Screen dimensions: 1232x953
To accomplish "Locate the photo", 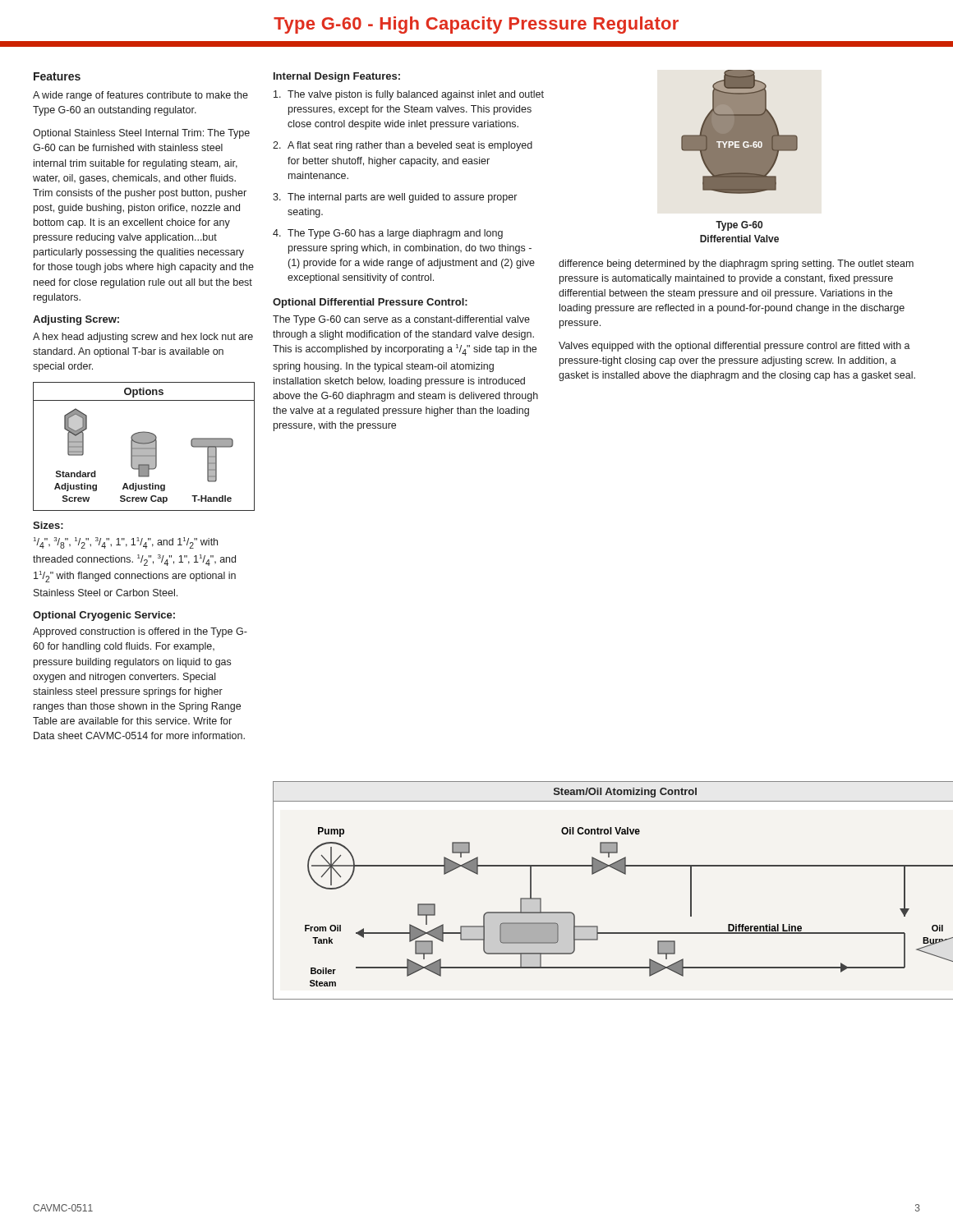I will [x=739, y=142].
